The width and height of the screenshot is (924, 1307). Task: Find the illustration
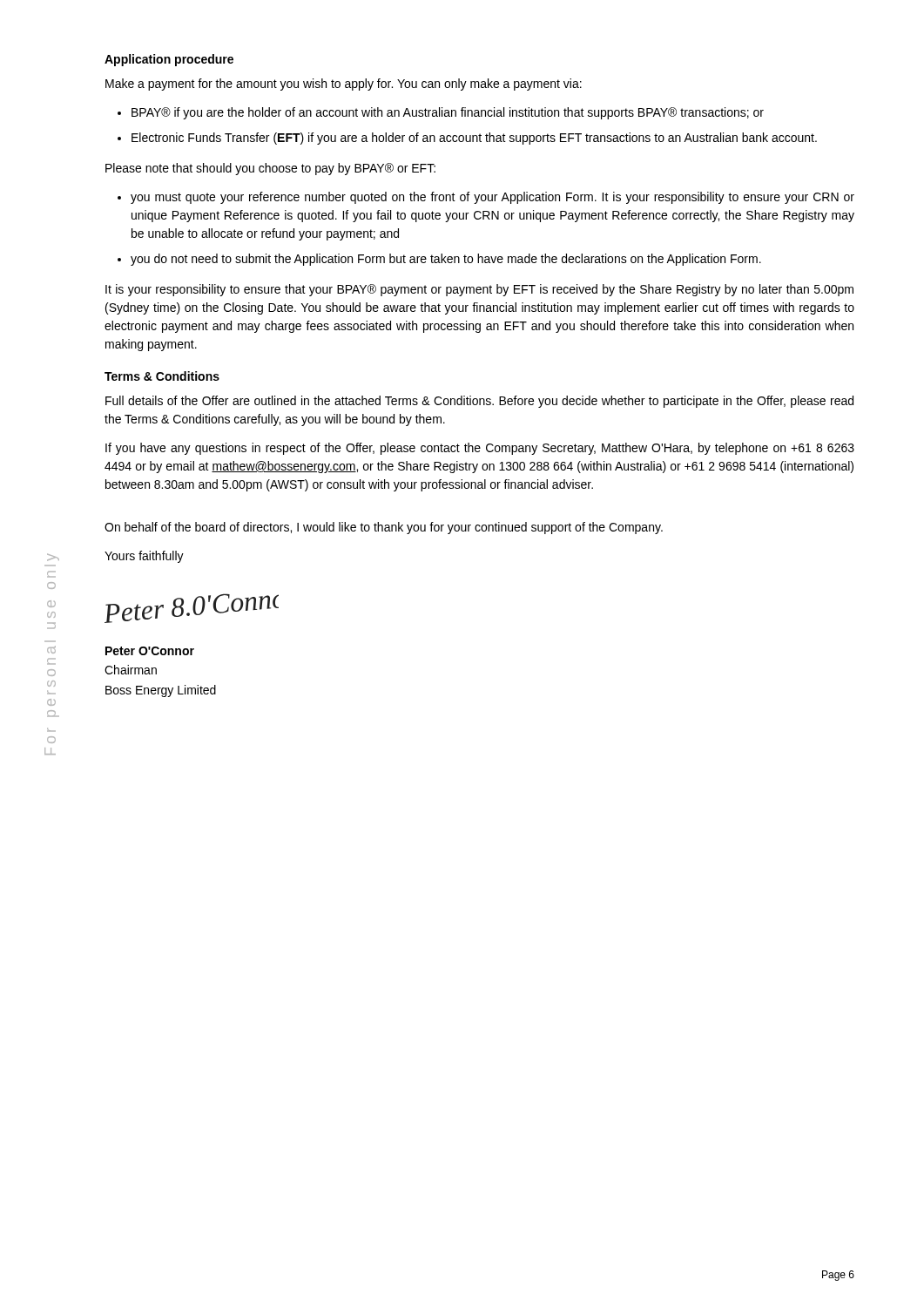(x=479, y=608)
